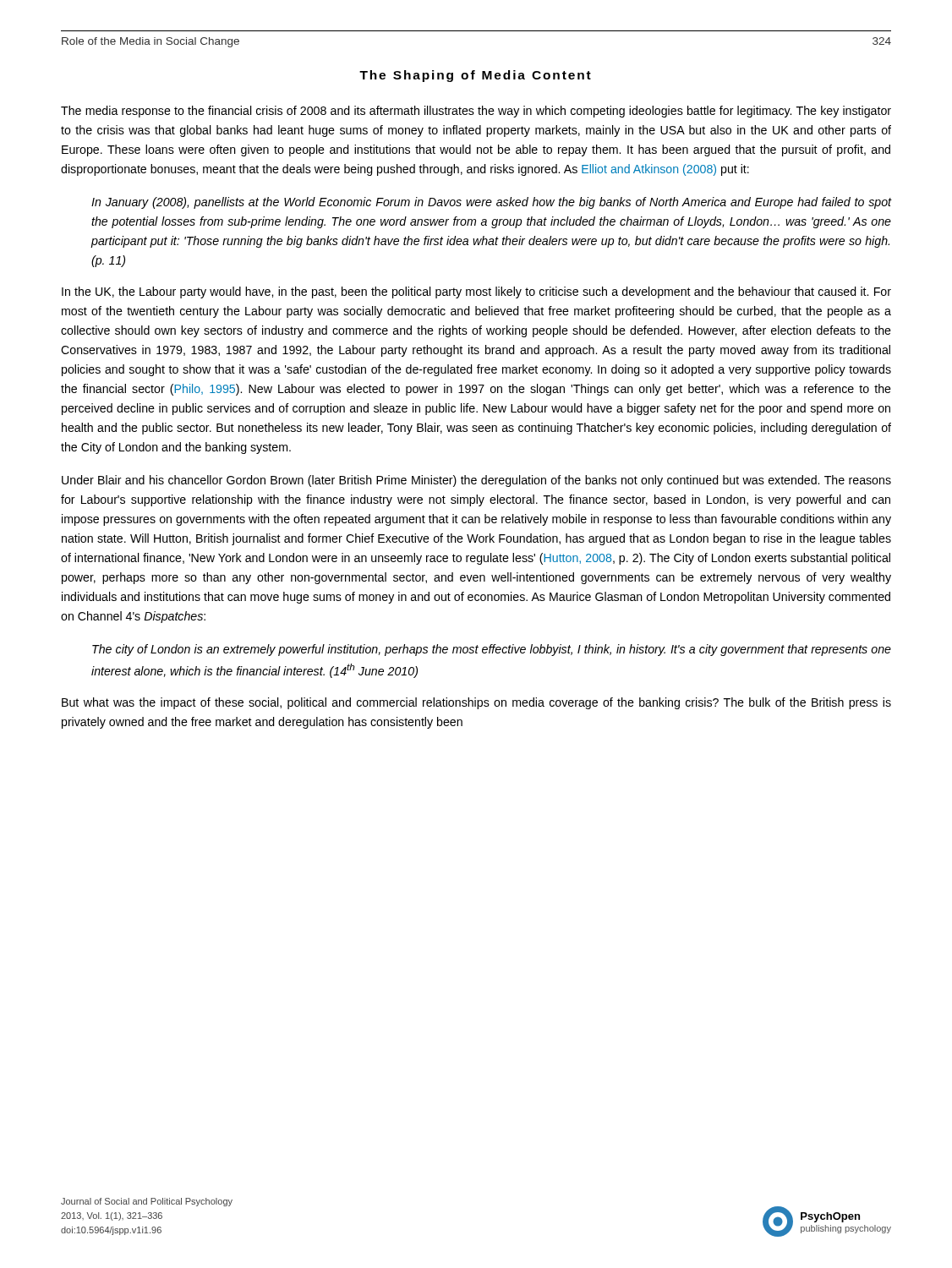The height and width of the screenshot is (1268, 952).
Task: Select the text block starting "In January (2008), panellists at the World"
Action: [x=491, y=231]
